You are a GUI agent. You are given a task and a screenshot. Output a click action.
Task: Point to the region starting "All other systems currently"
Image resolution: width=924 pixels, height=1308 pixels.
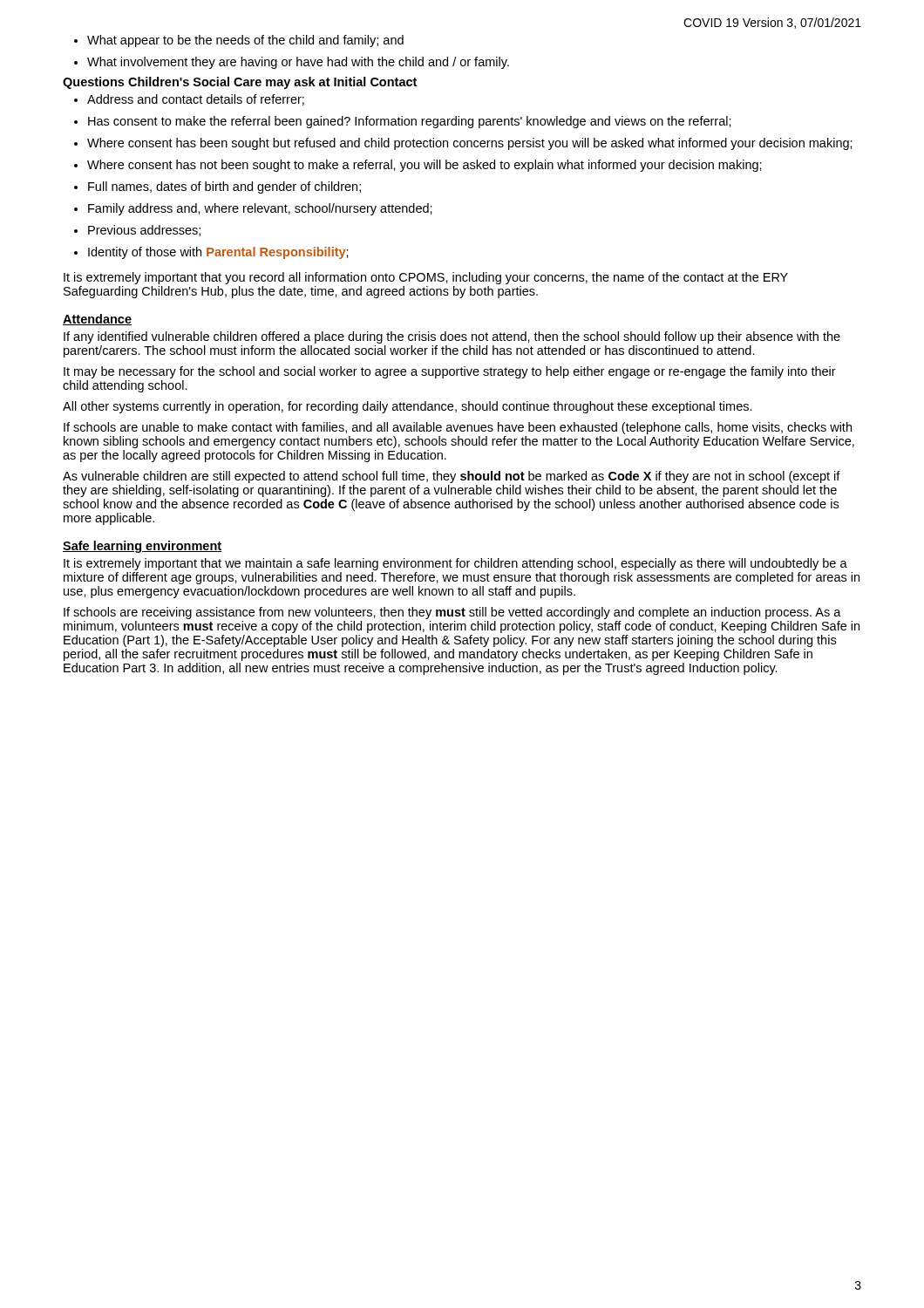click(408, 406)
